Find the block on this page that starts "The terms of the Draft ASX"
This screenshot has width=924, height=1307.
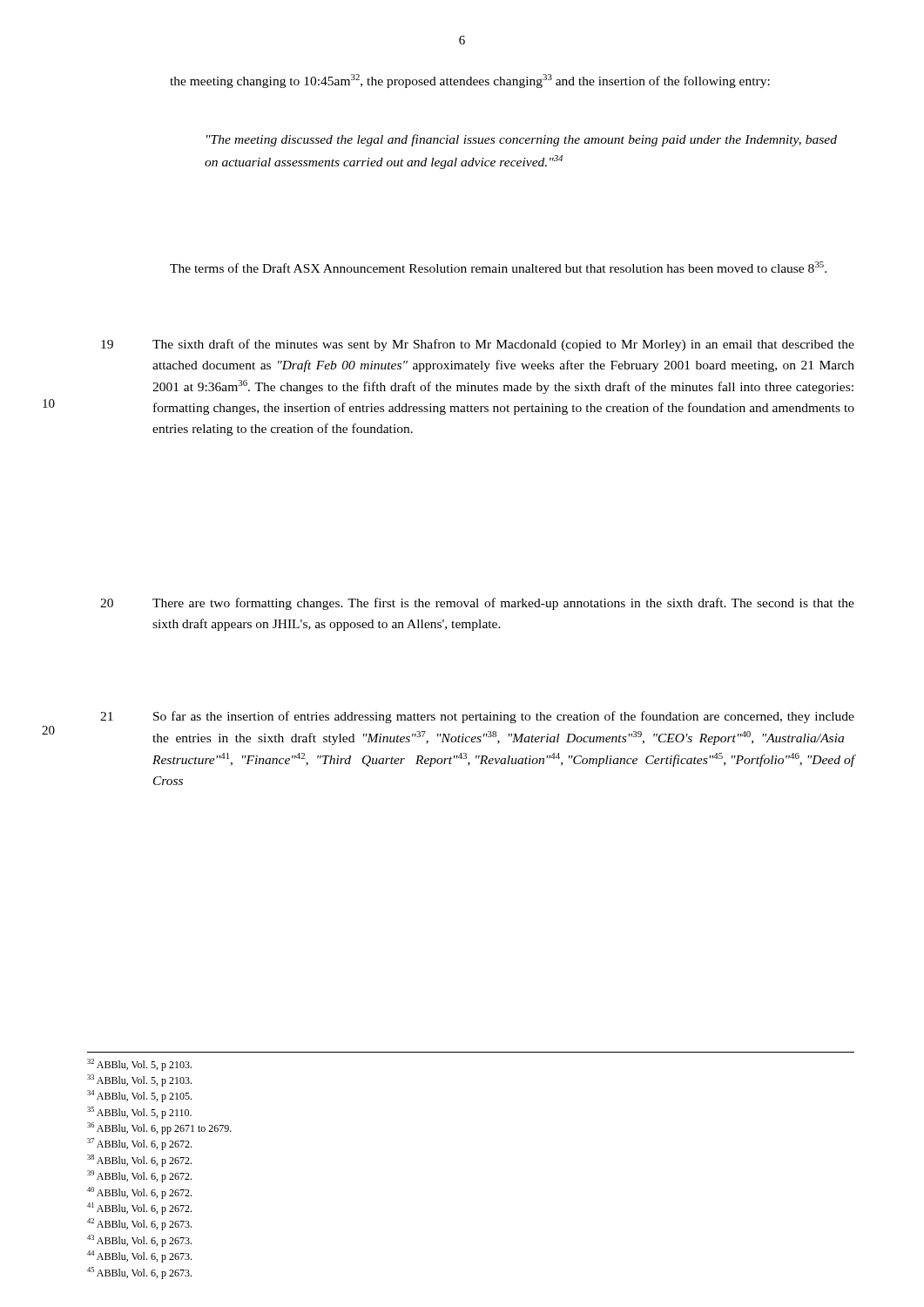coord(499,267)
